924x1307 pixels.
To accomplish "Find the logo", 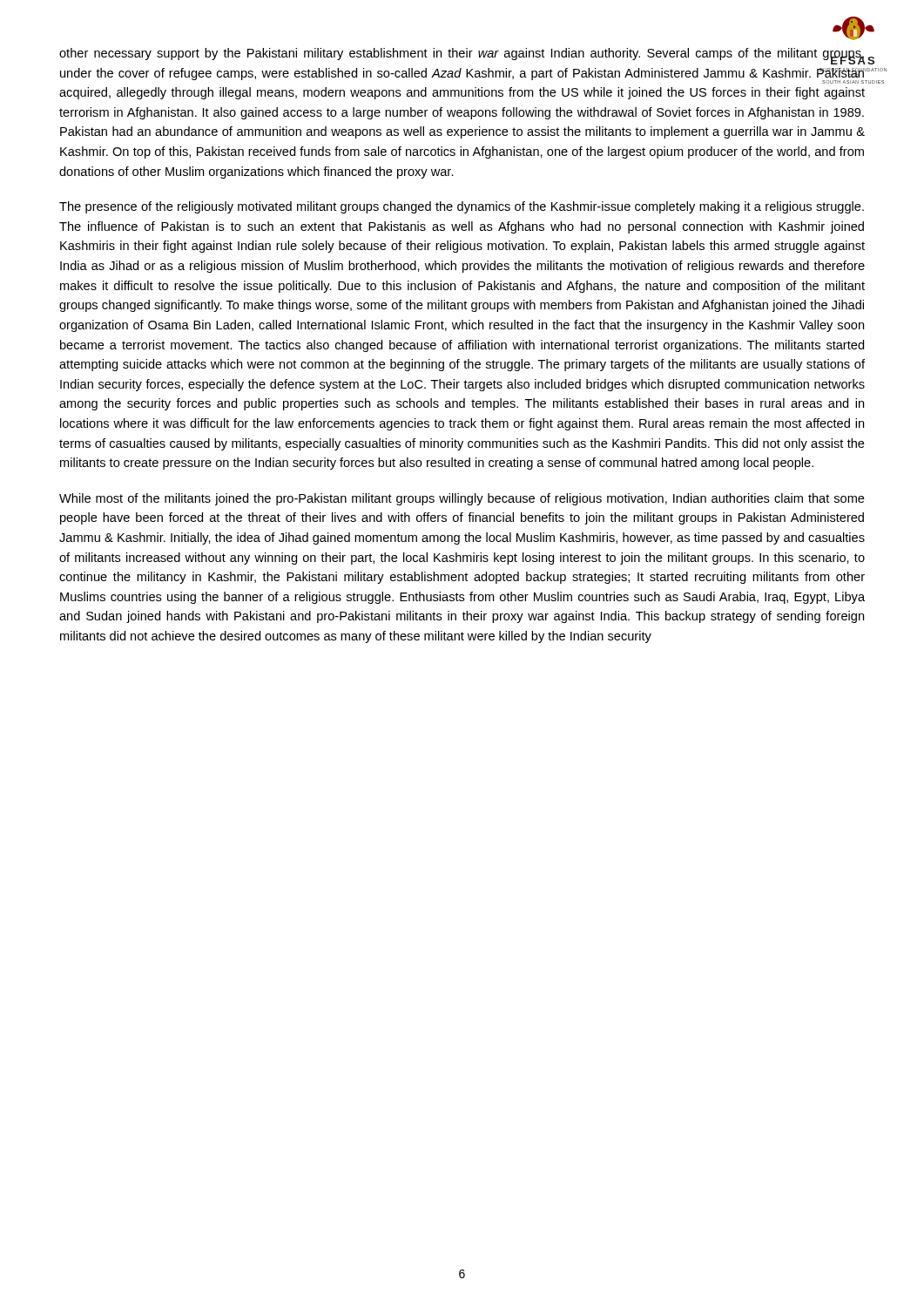I will tap(853, 51).
